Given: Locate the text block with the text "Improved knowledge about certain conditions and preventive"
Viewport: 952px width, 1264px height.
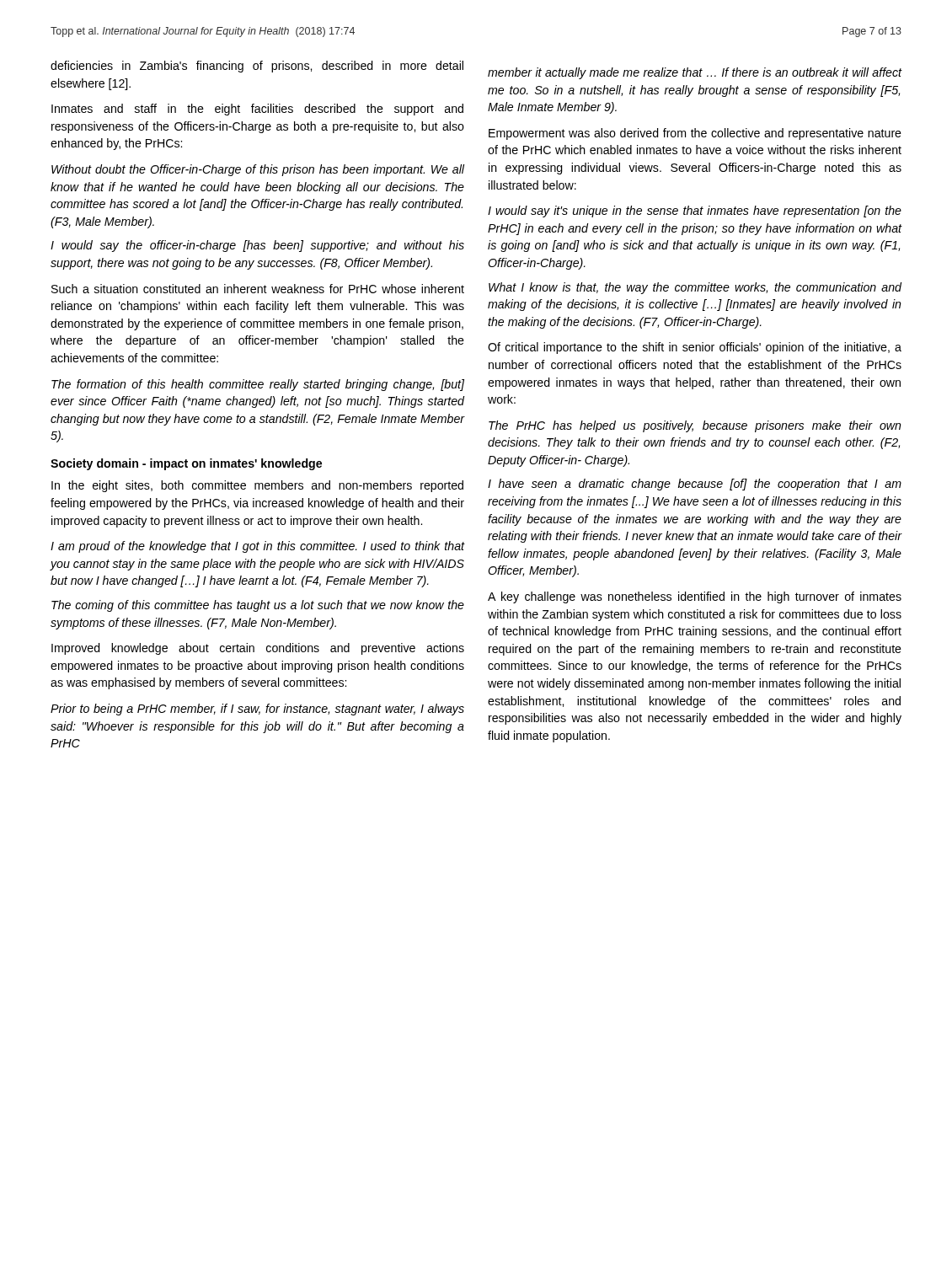Looking at the screenshot, I should (257, 666).
